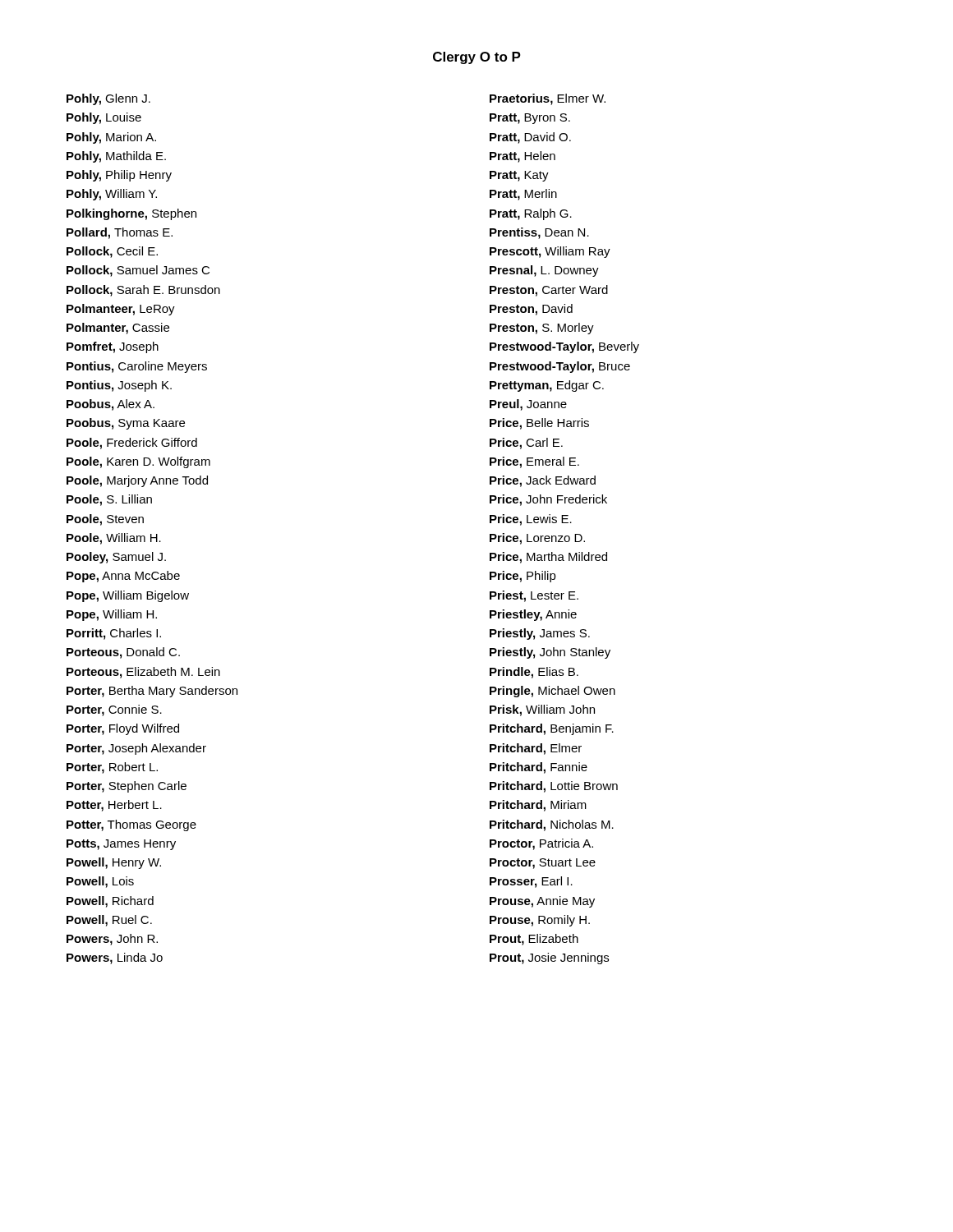Point to "Pohly, Marion A."

tap(112, 136)
